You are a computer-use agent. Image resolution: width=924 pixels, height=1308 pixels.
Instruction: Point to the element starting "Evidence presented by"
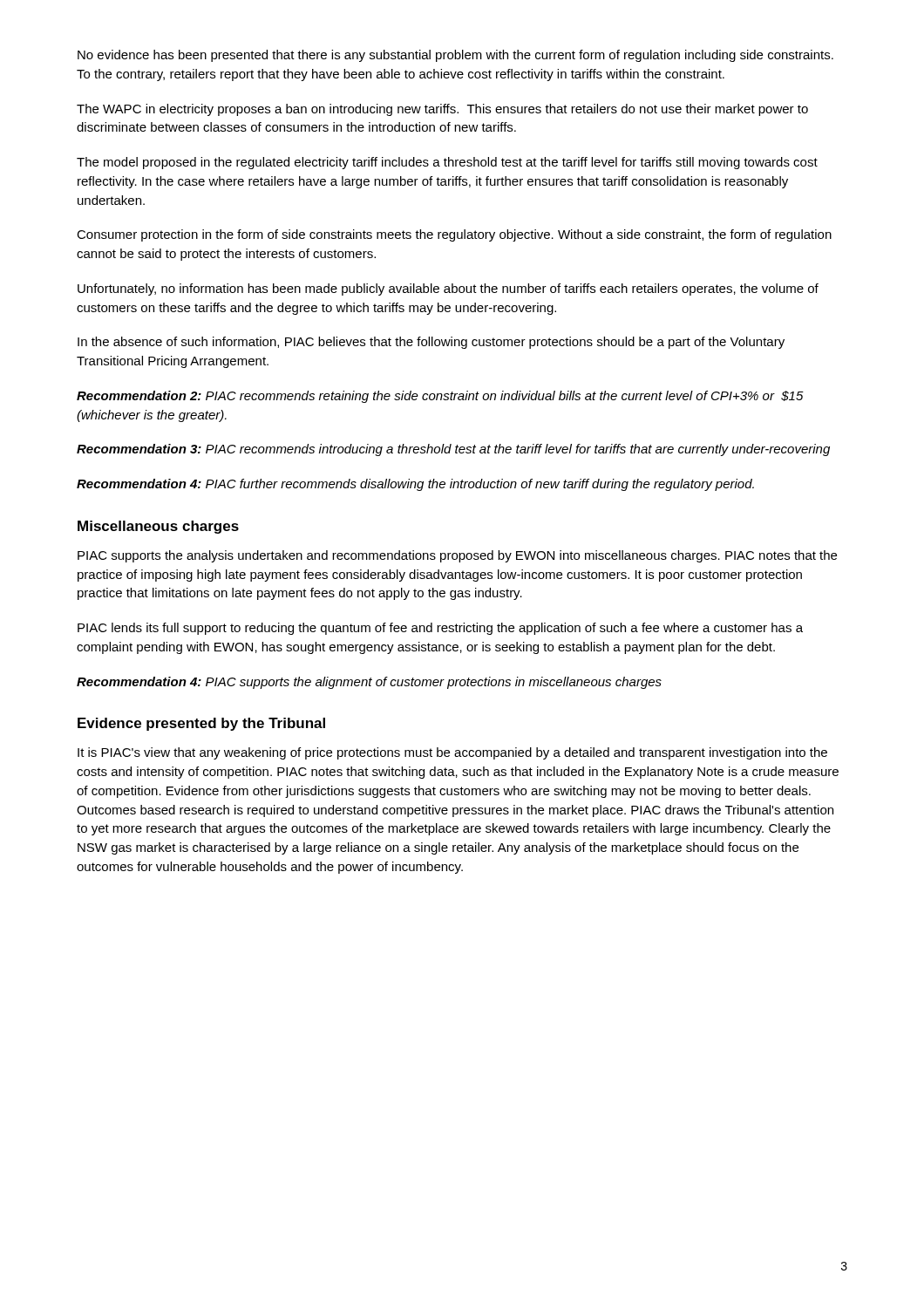(x=201, y=724)
